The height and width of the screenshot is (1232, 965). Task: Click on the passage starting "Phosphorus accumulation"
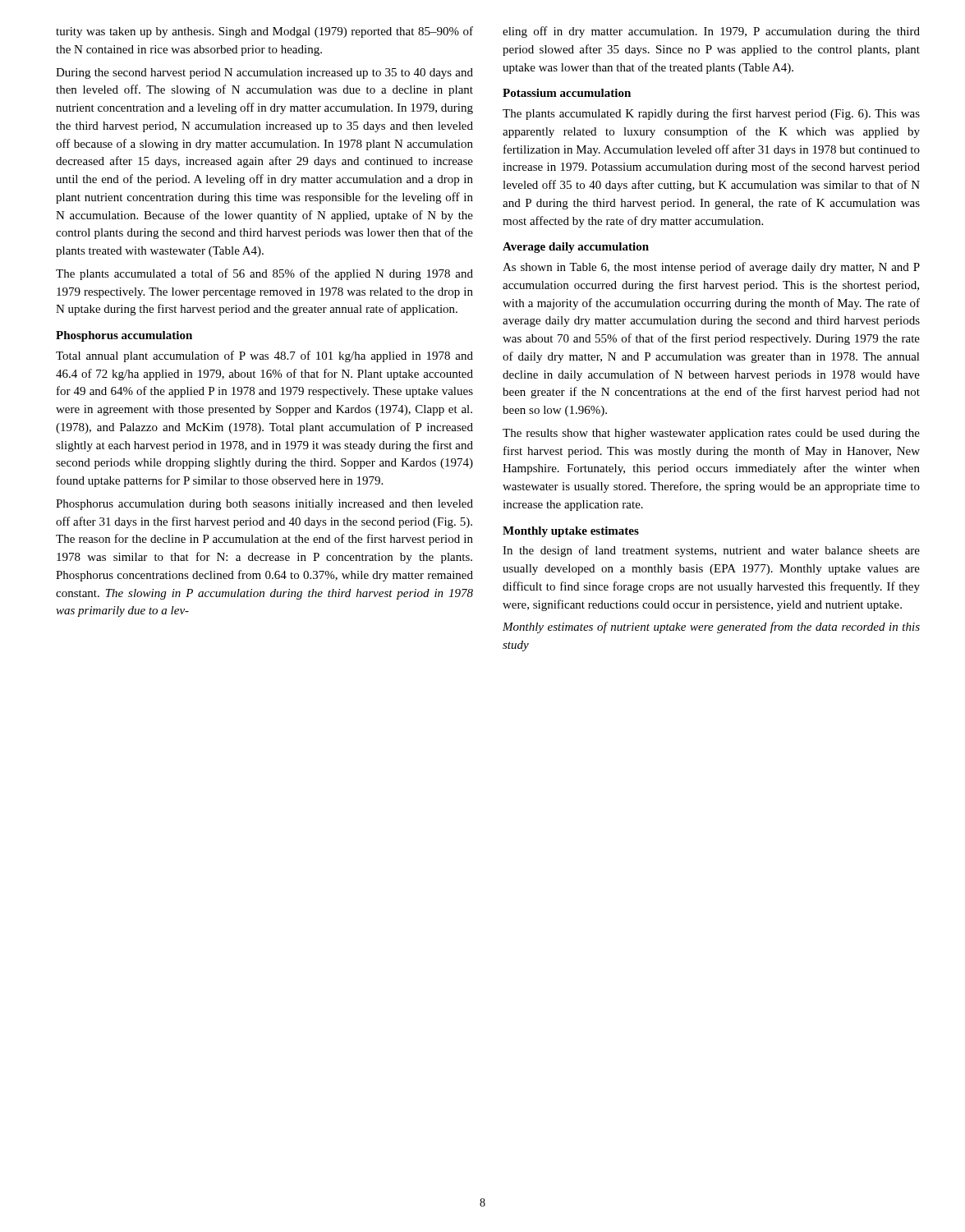coord(124,336)
